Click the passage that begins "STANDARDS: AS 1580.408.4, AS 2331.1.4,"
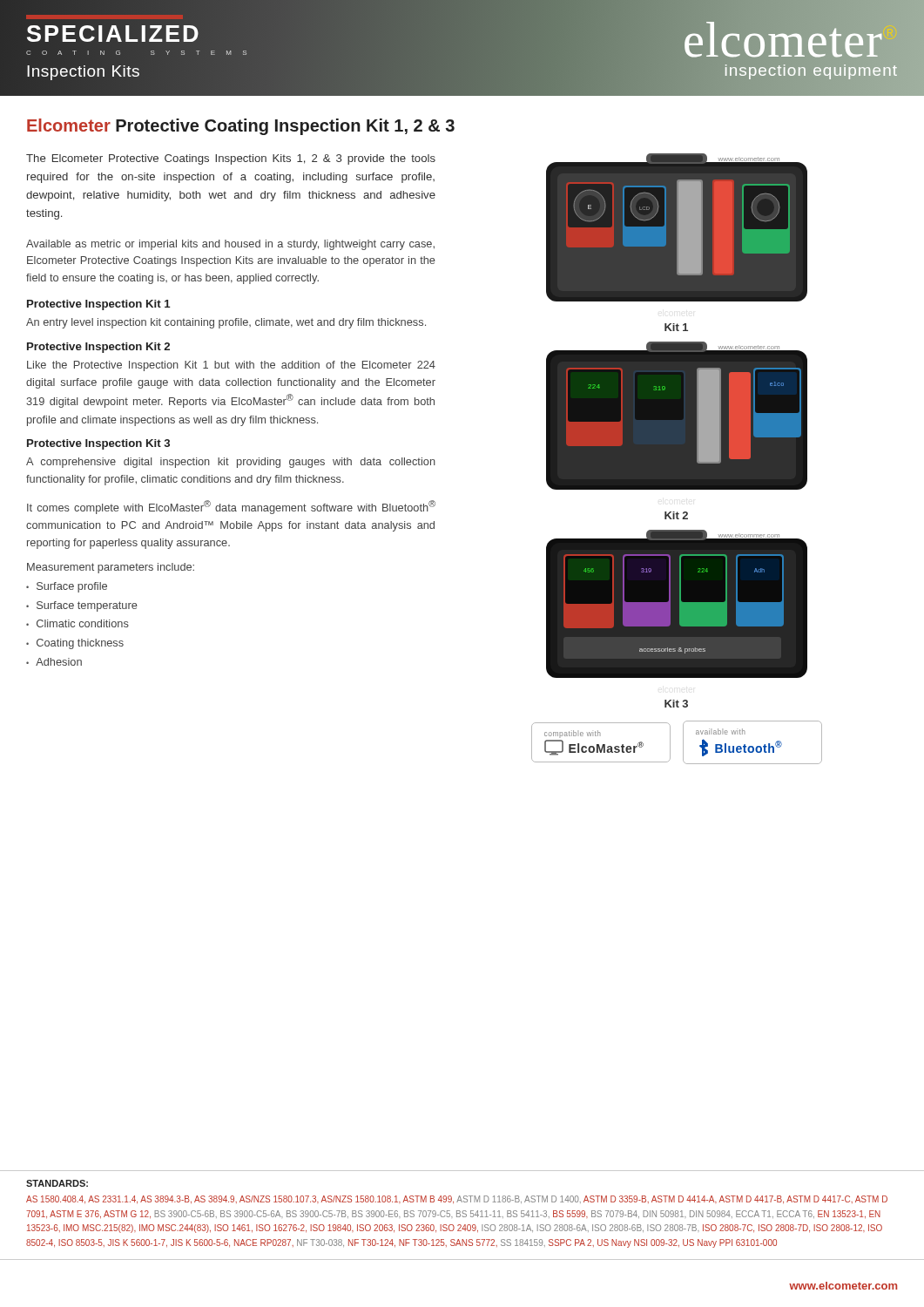 [462, 1214]
